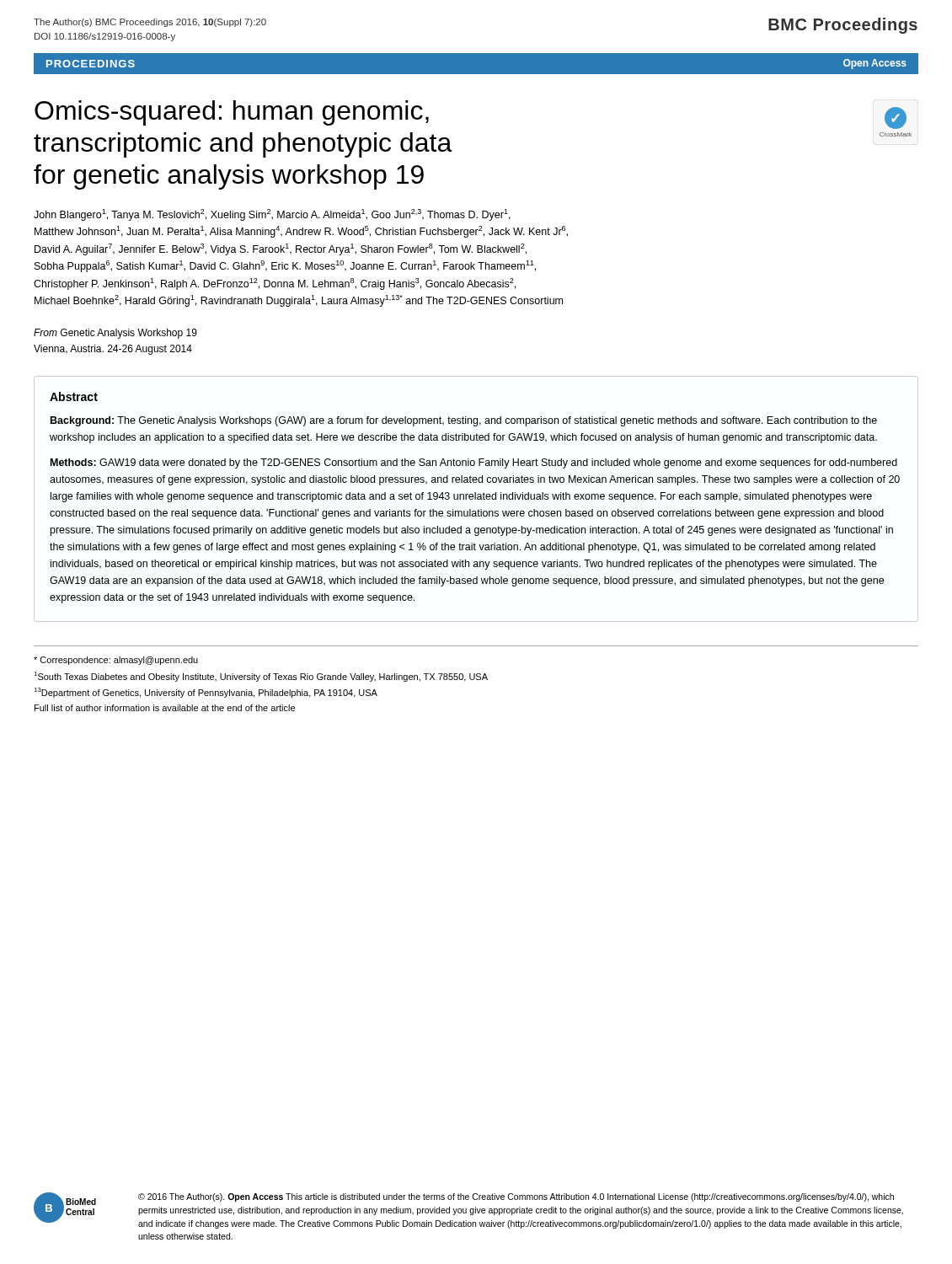Click on the block starting "Background: The Genetic Analysis Workshops"
The height and width of the screenshot is (1264, 952).
(464, 429)
